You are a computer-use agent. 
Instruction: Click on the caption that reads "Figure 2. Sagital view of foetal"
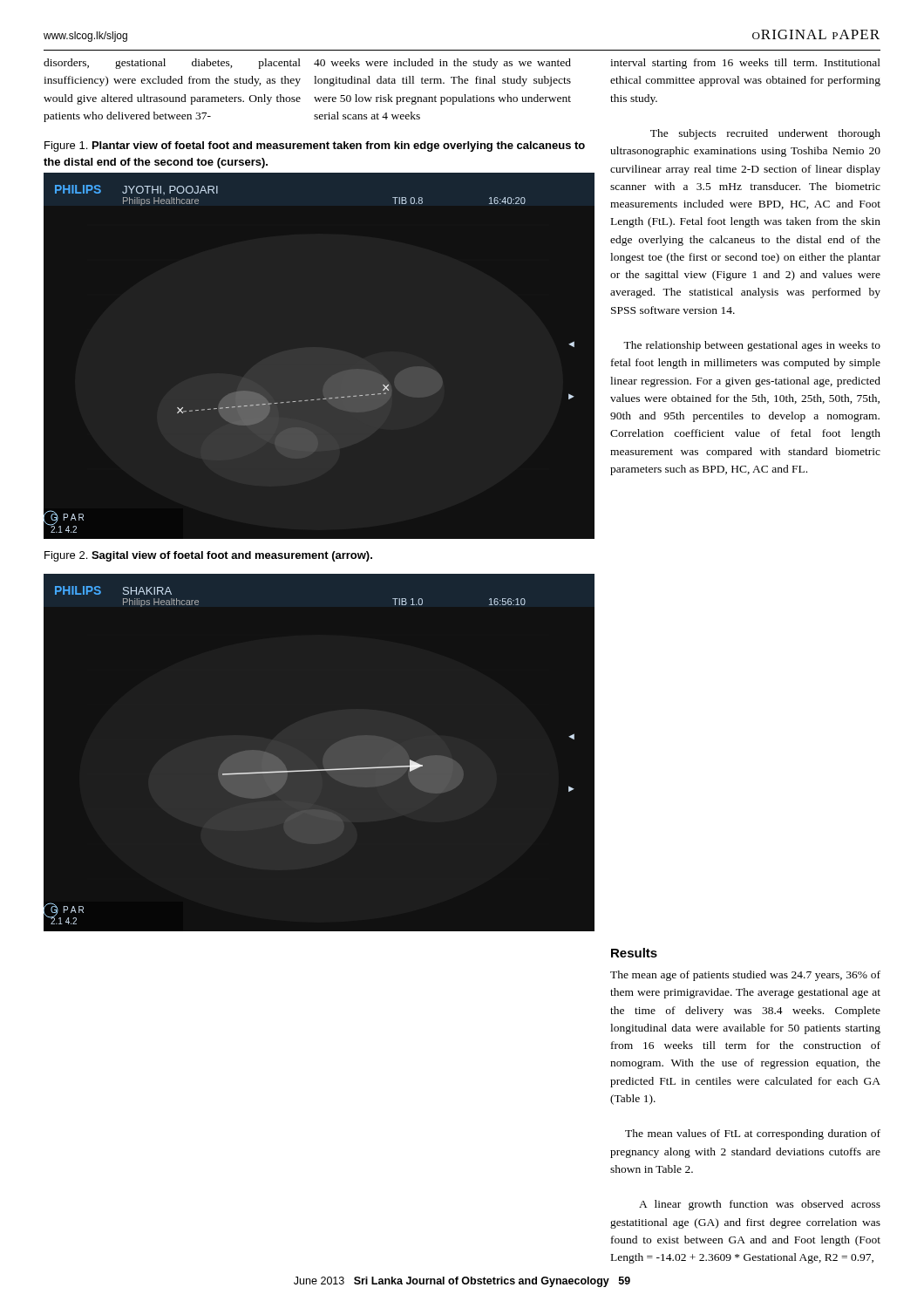208,555
